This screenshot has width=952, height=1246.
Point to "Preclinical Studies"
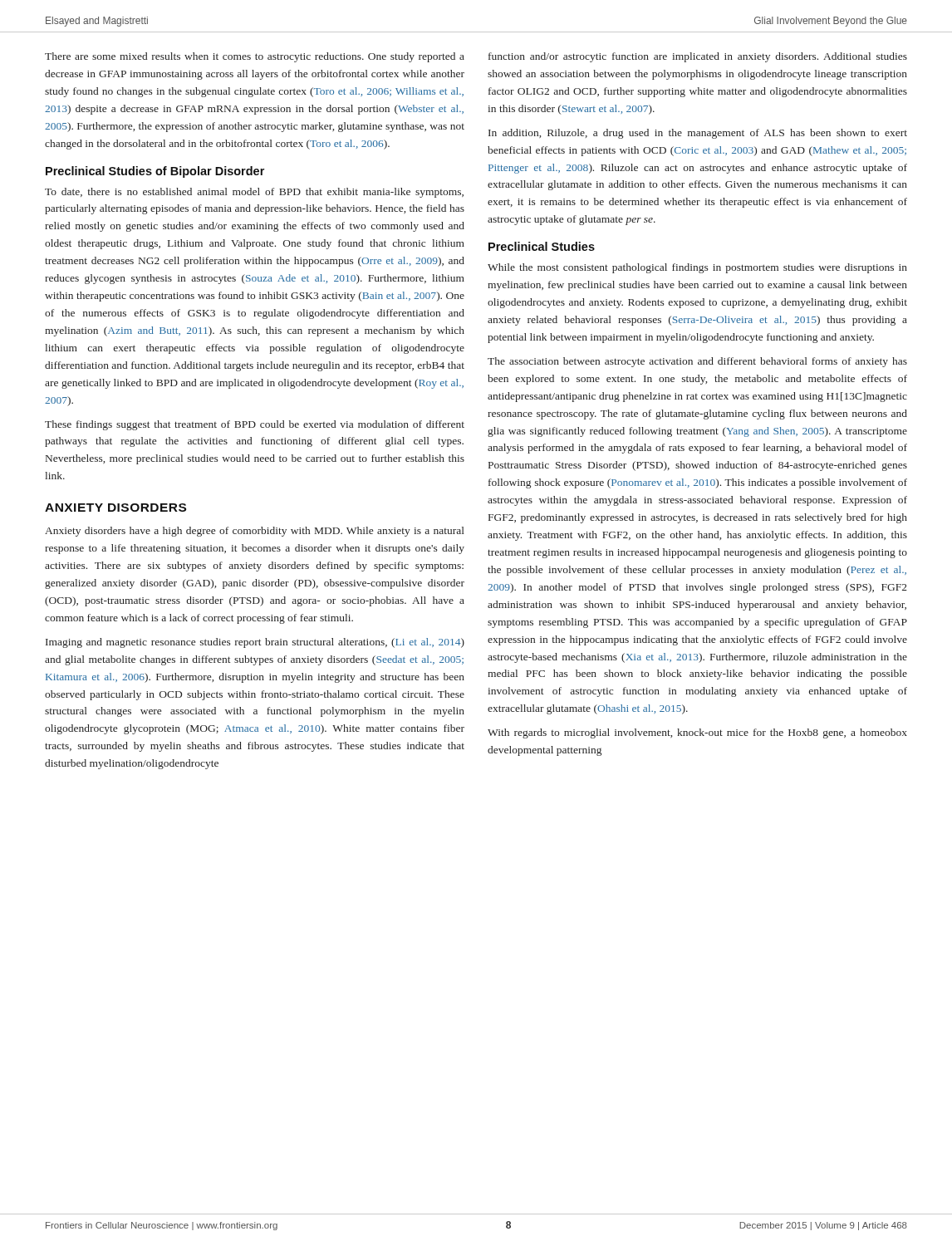tap(541, 247)
